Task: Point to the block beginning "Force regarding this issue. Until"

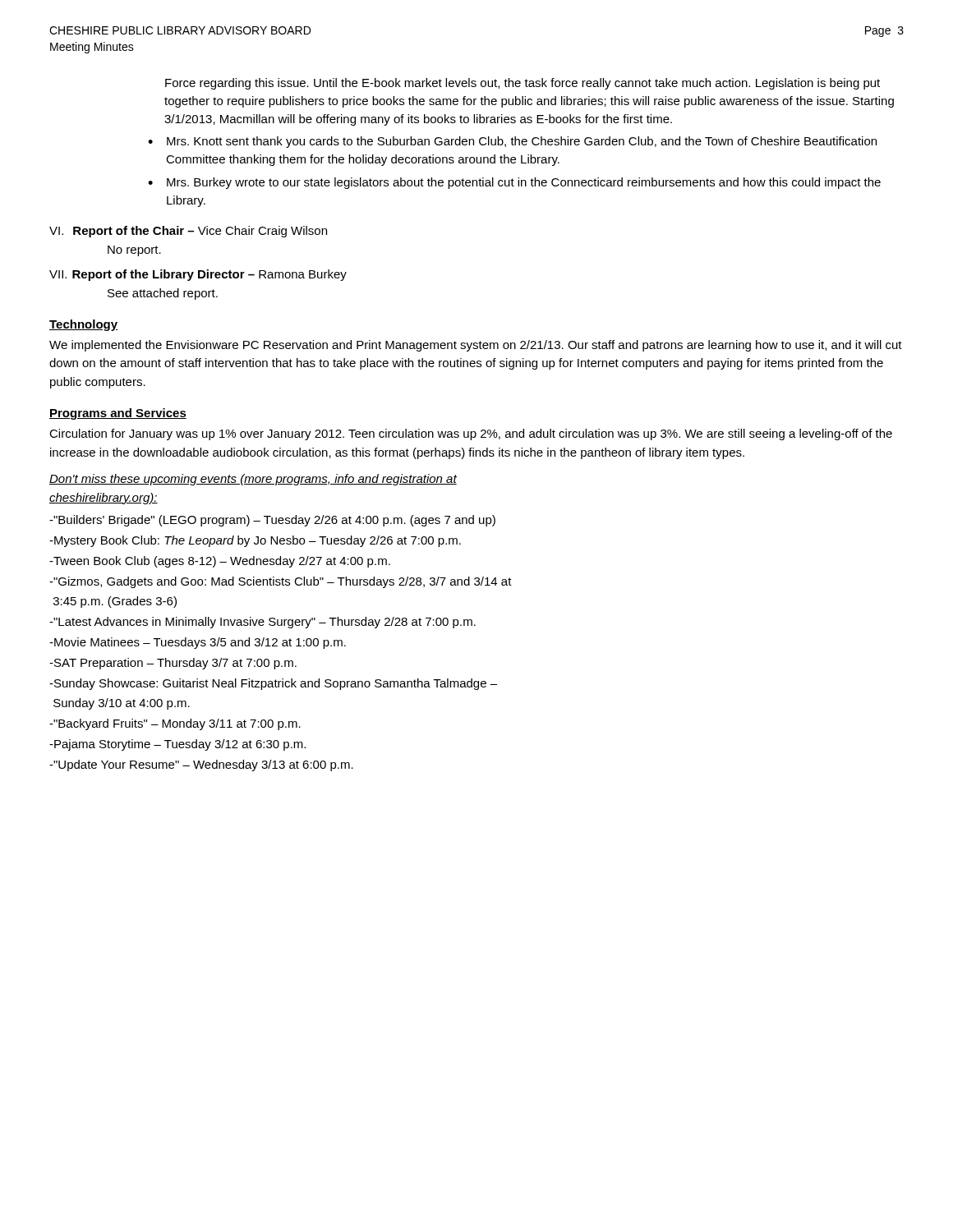Action: pyautogui.click(x=529, y=100)
